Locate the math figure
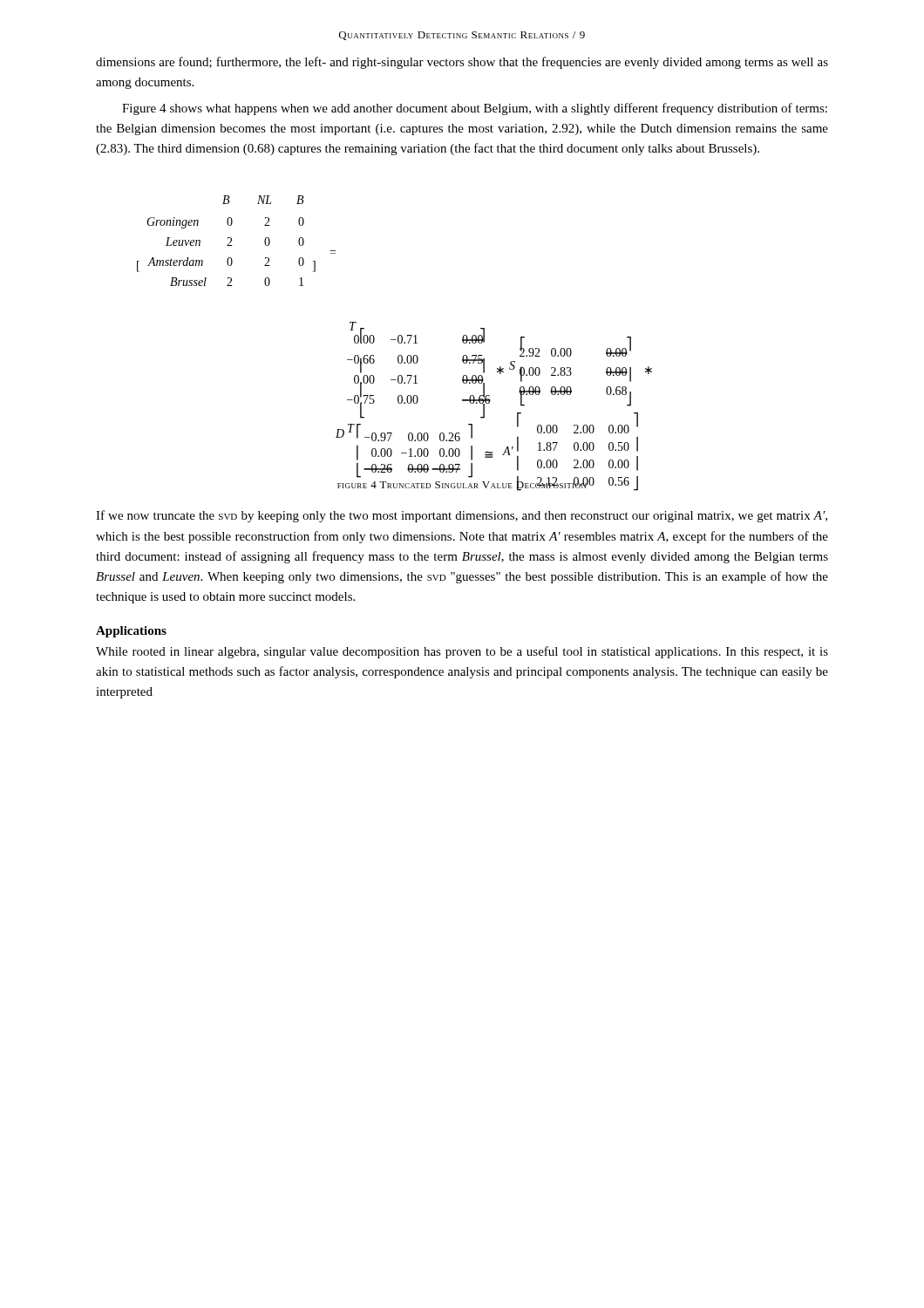Screen dimensions: 1308x924 click(x=462, y=324)
